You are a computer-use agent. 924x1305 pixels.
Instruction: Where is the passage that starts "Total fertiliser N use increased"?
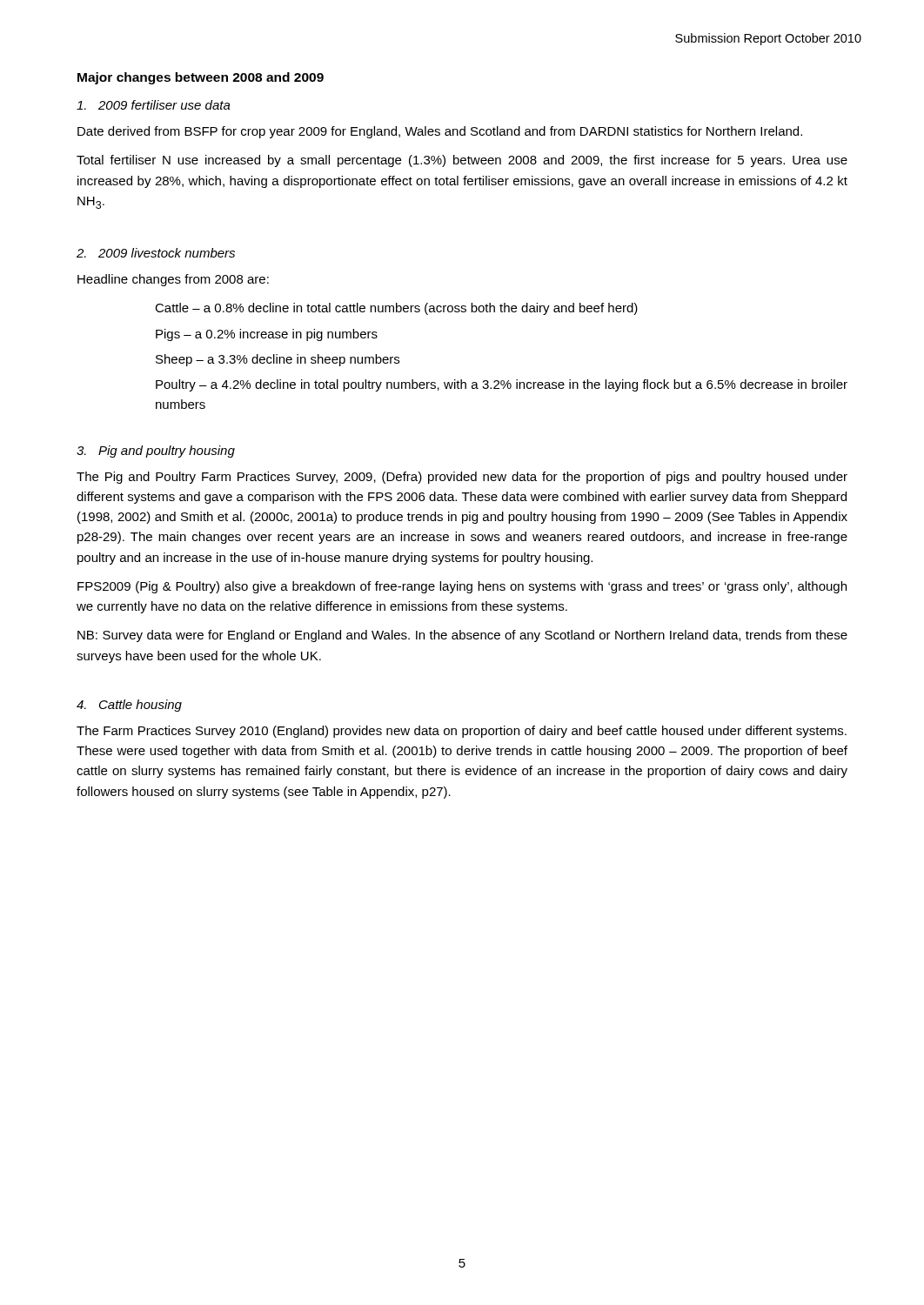coord(462,182)
